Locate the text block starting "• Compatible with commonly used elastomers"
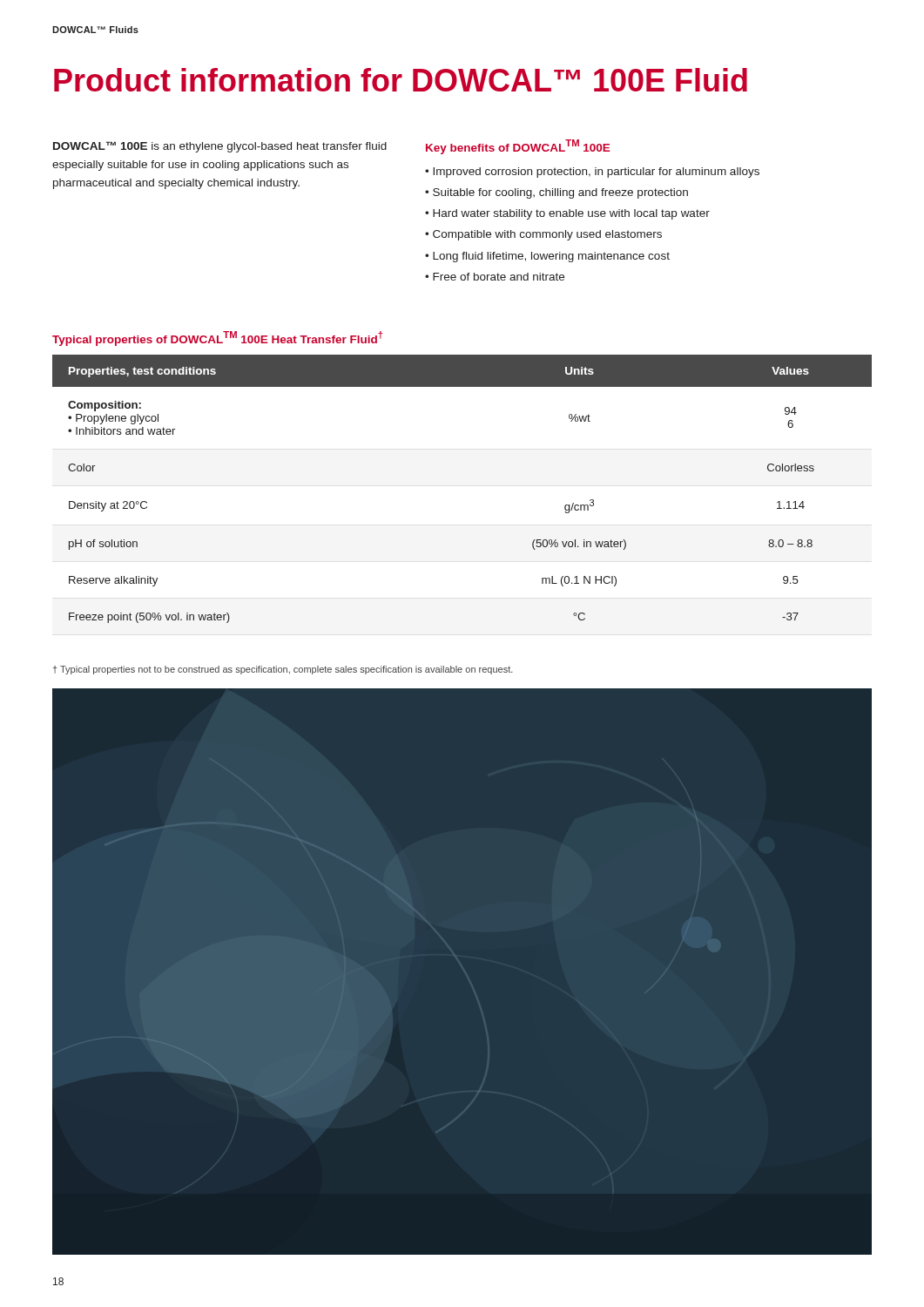Image resolution: width=924 pixels, height=1307 pixels. point(544,234)
